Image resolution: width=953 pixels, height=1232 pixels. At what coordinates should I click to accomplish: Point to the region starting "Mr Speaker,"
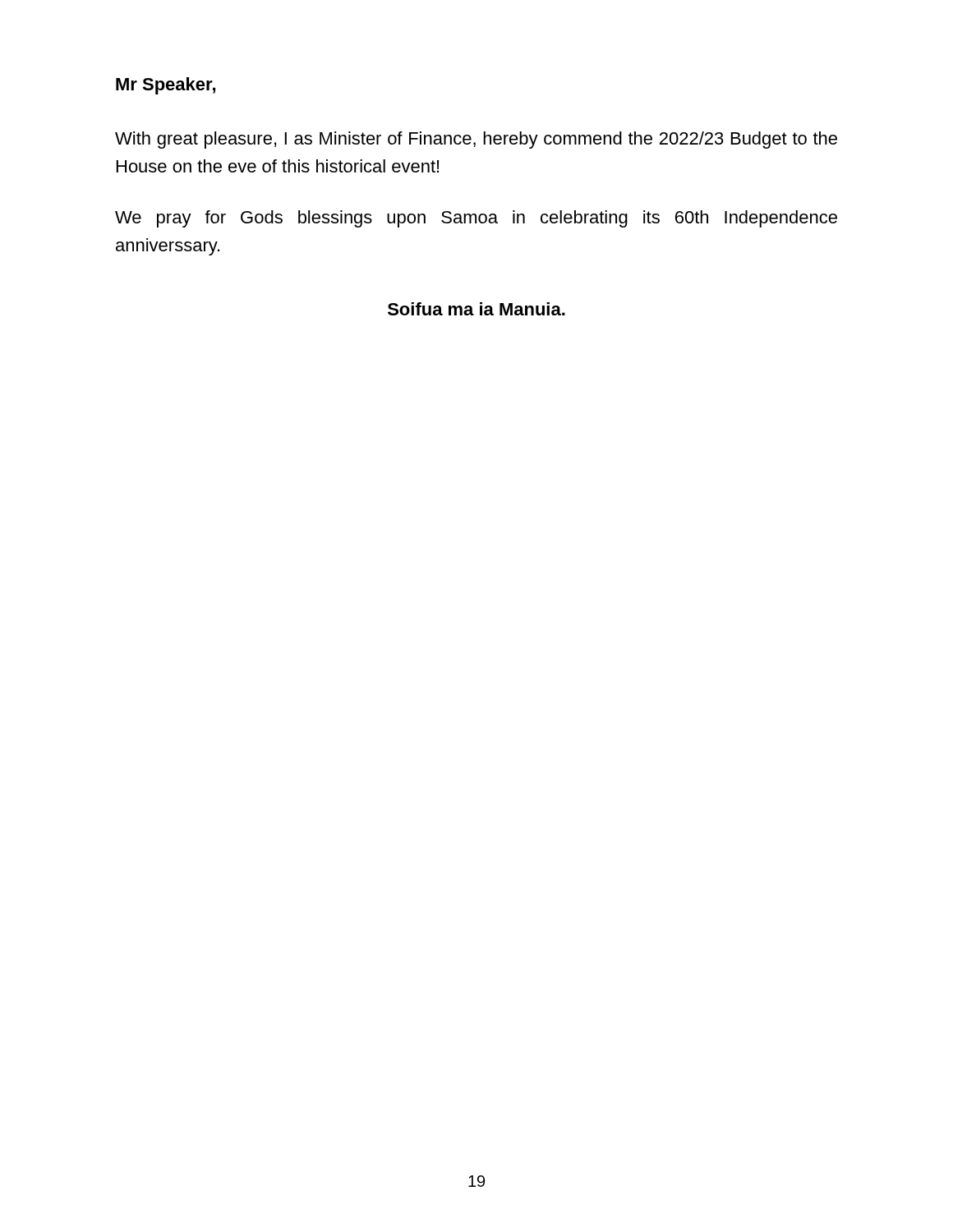tap(166, 84)
